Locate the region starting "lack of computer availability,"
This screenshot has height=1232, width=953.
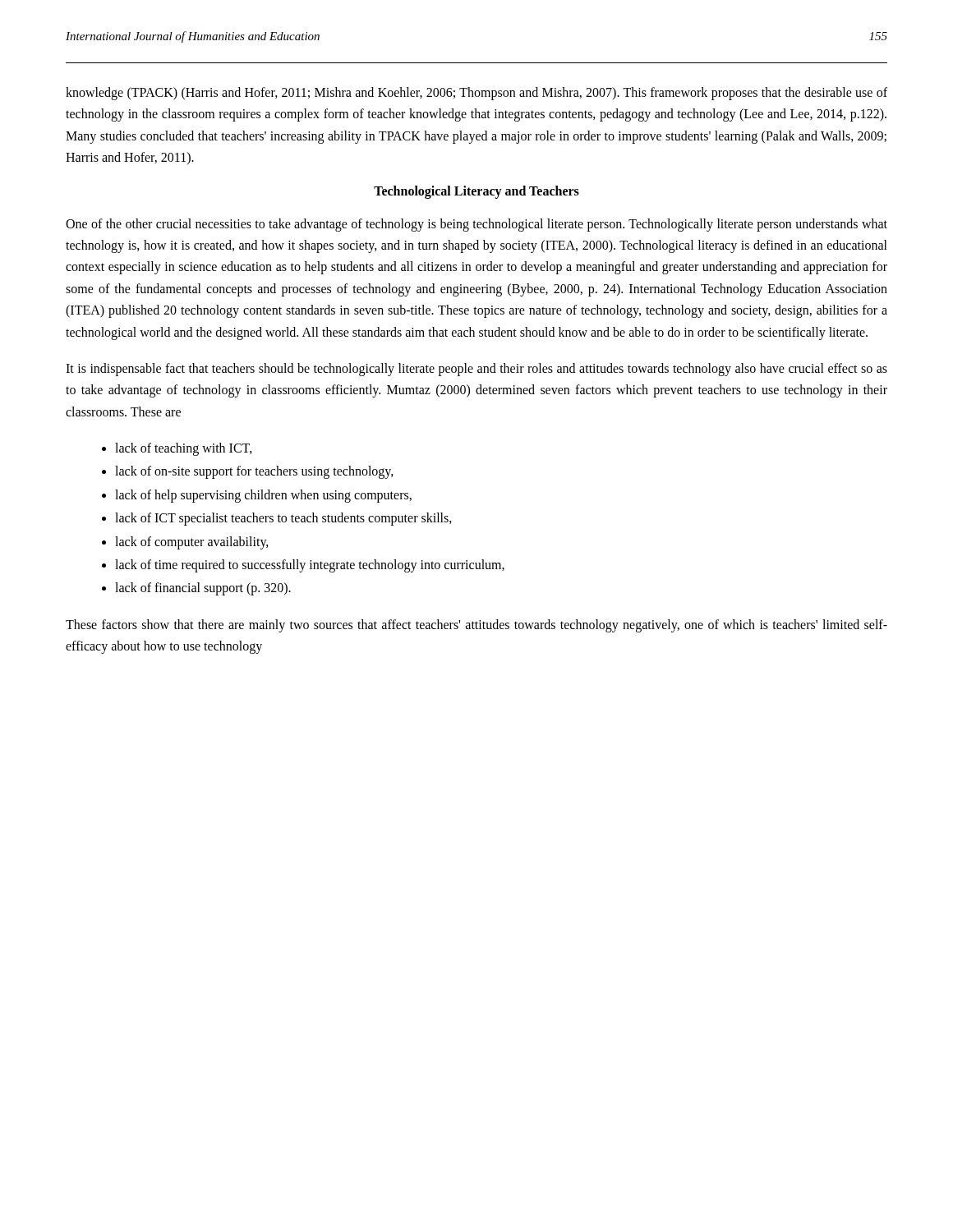[x=192, y=541]
